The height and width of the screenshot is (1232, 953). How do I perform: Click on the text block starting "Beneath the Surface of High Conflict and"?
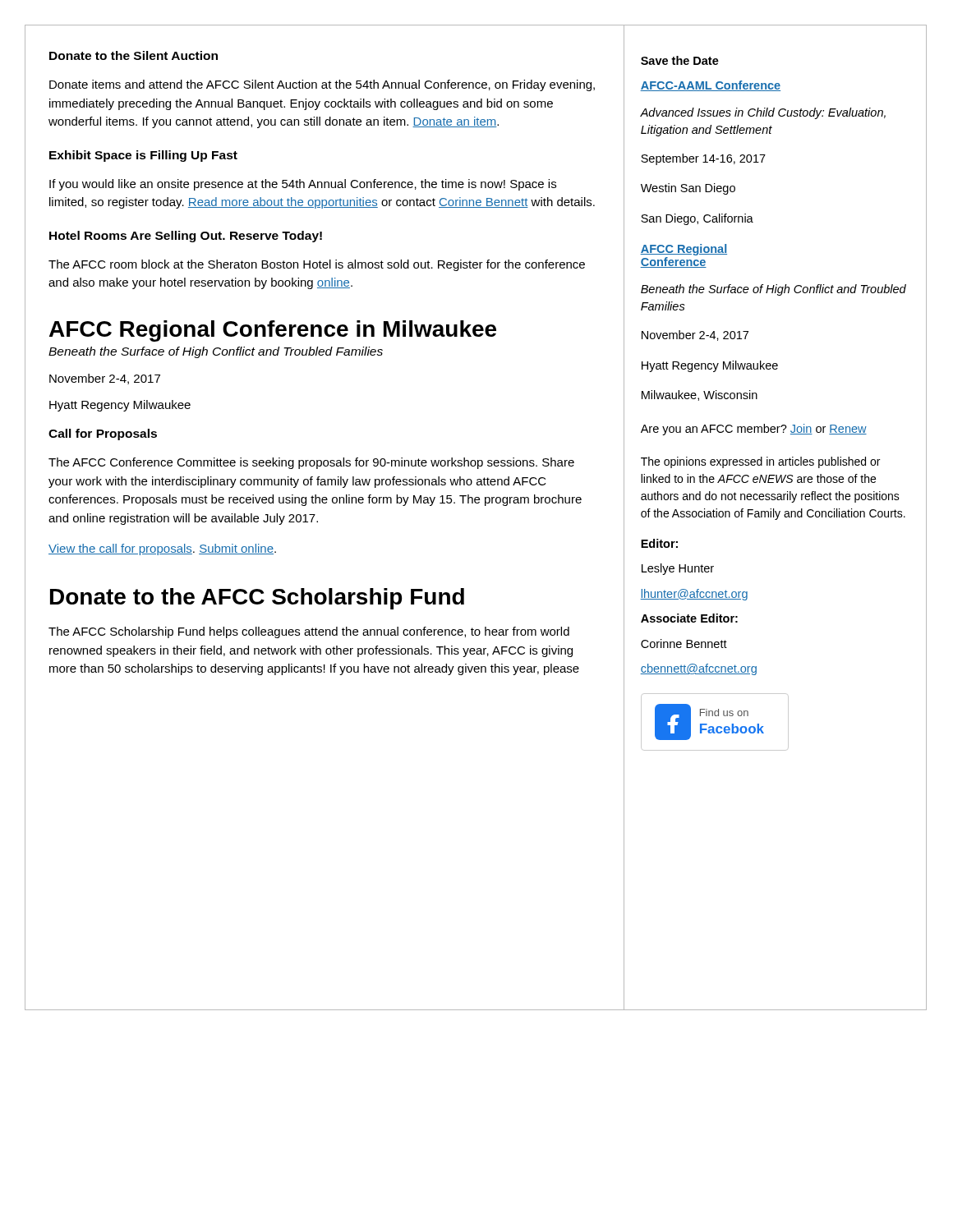coord(324,352)
